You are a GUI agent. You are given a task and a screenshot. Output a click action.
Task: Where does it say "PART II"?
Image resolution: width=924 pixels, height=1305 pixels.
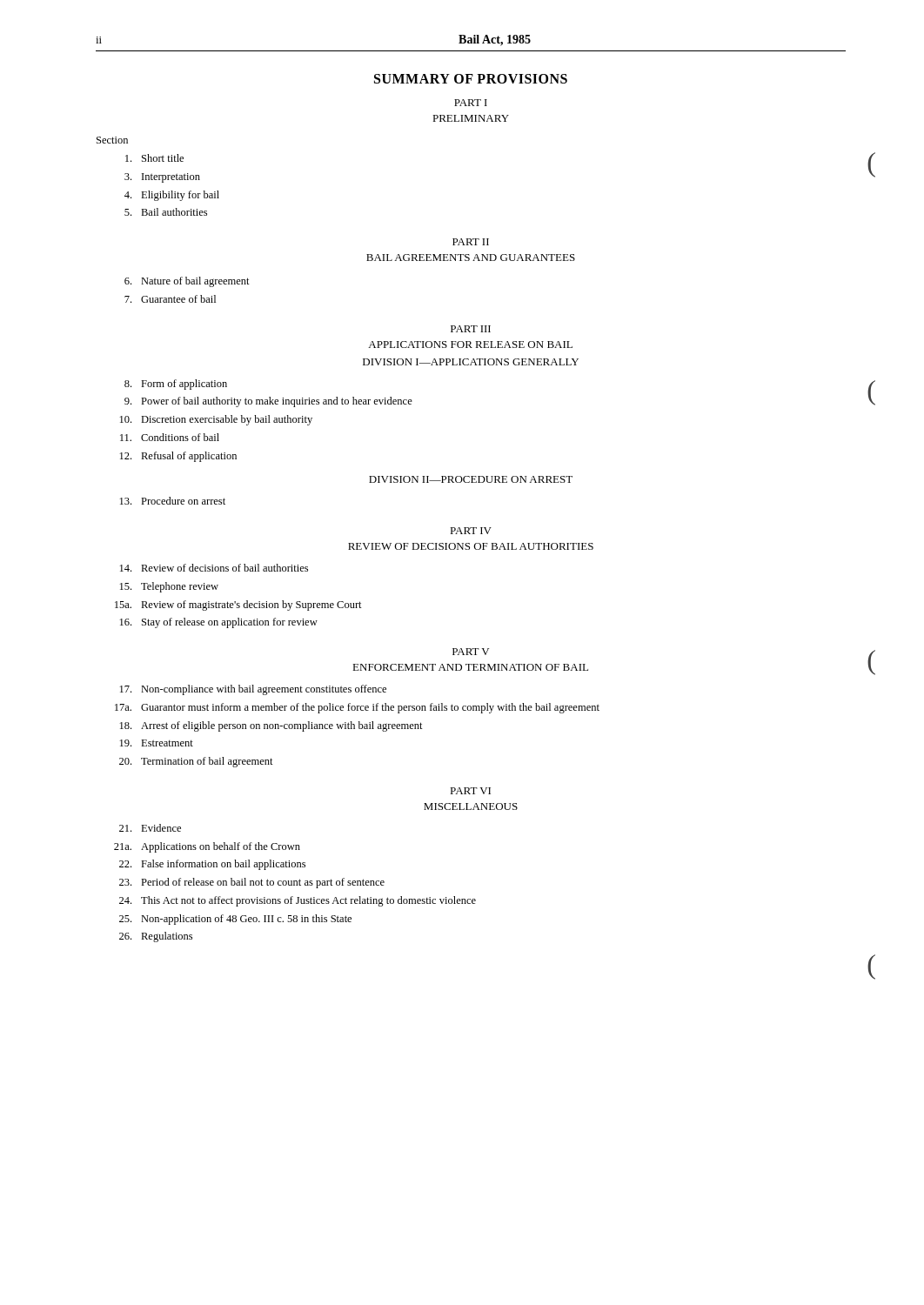click(x=471, y=241)
